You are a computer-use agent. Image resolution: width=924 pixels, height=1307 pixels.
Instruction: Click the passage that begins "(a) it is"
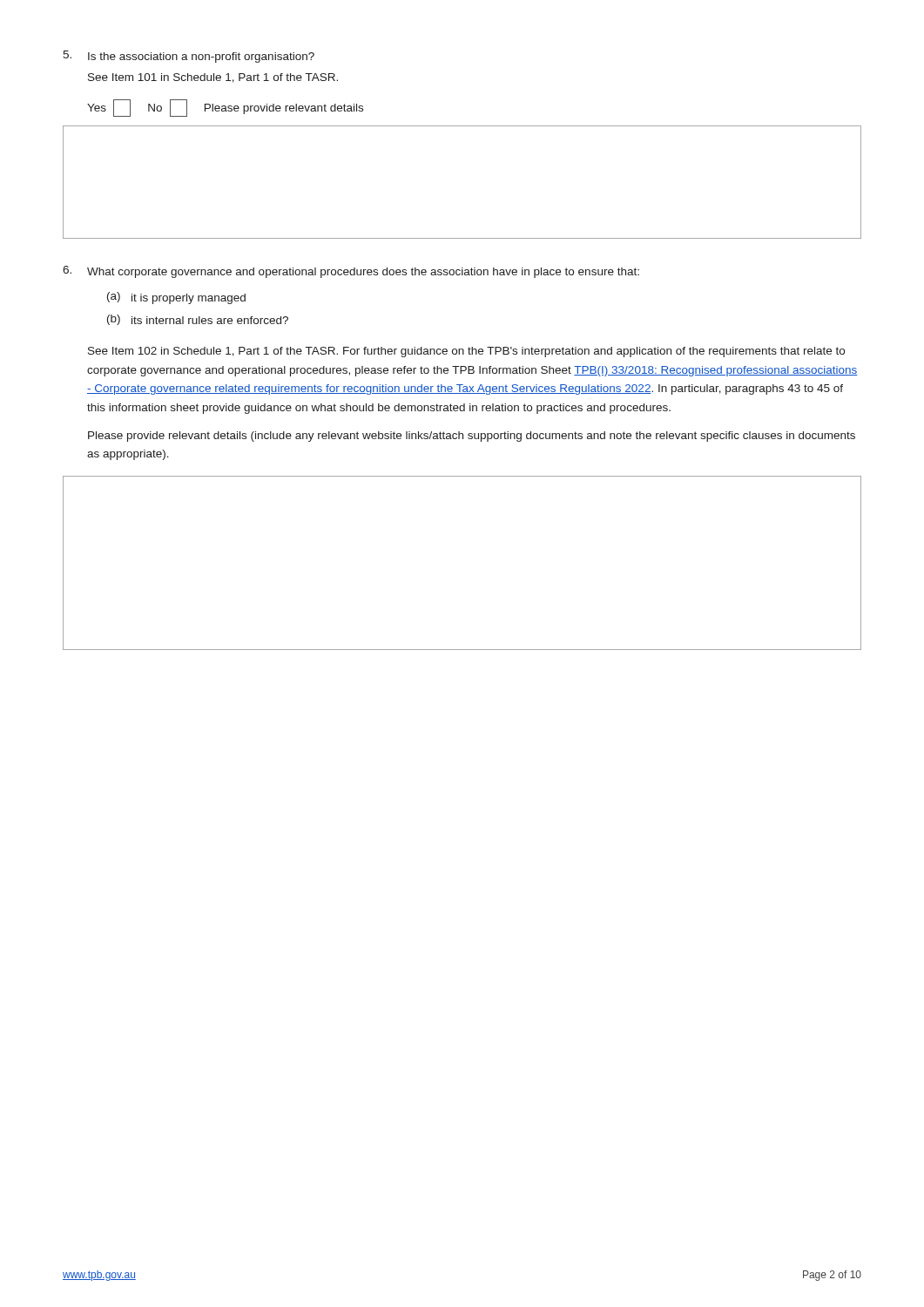click(176, 298)
